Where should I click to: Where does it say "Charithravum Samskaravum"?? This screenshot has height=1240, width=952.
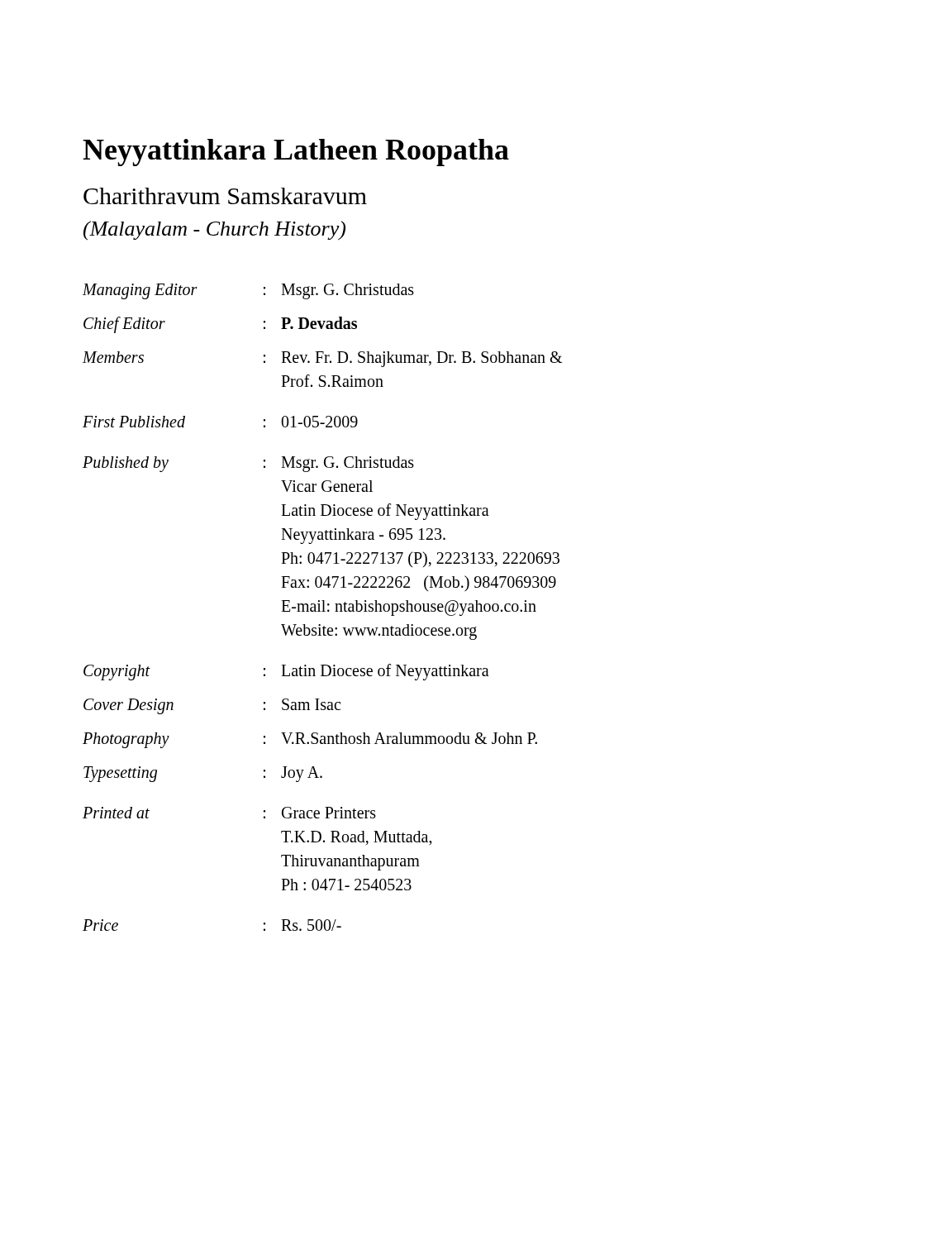(225, 196)
